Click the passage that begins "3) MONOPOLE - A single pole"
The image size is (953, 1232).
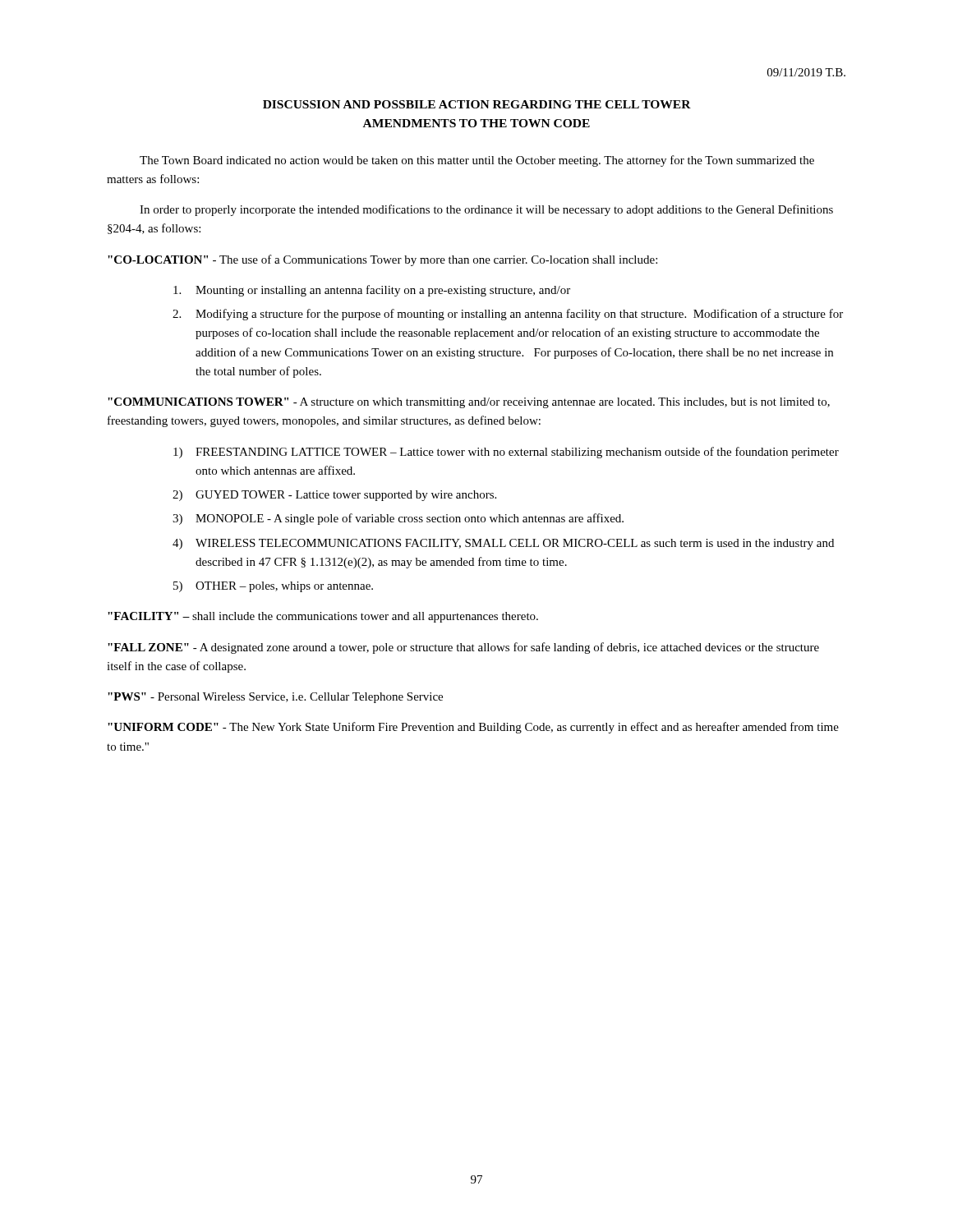click(509, 519)
